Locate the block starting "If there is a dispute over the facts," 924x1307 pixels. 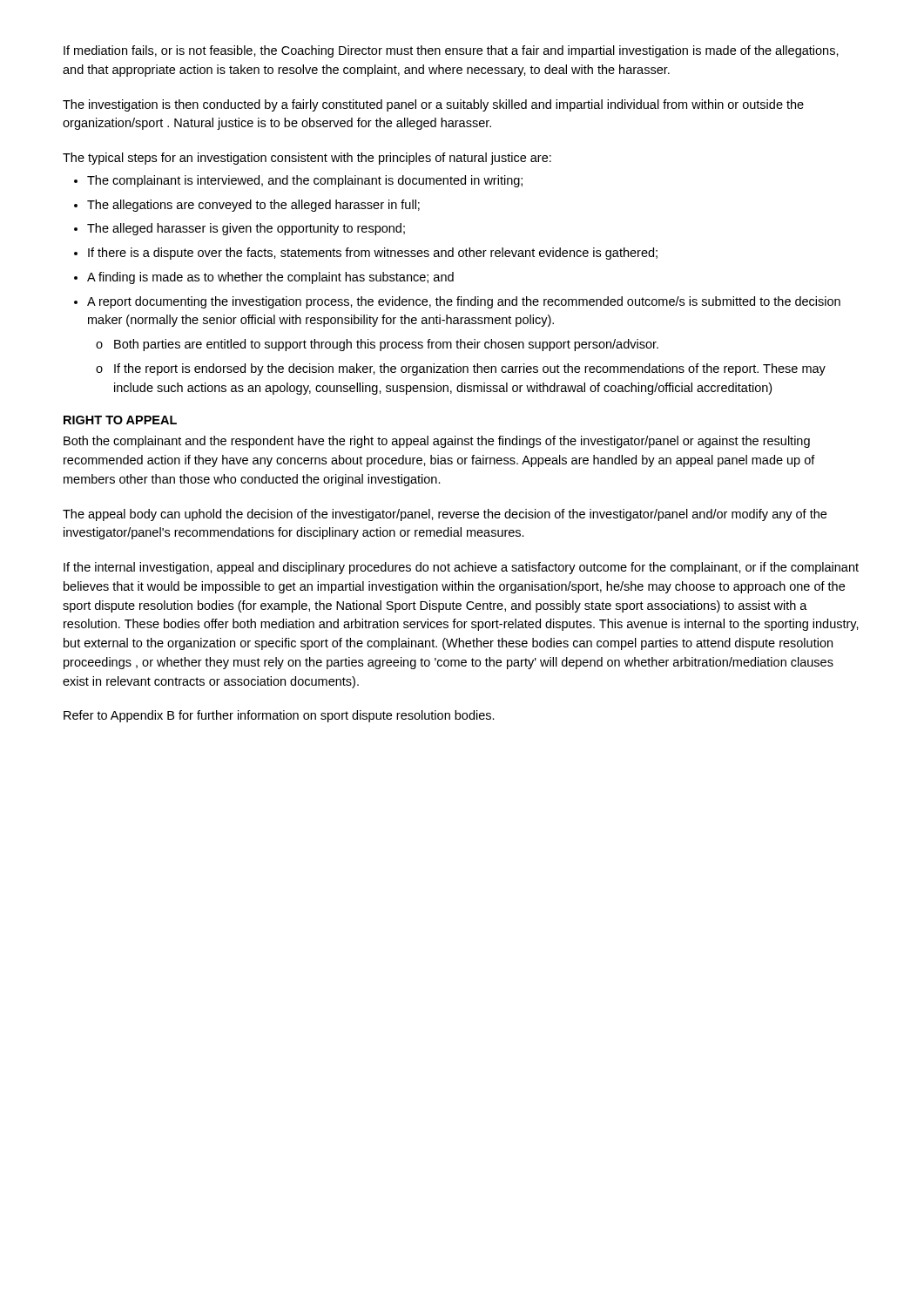click(373, 253)
